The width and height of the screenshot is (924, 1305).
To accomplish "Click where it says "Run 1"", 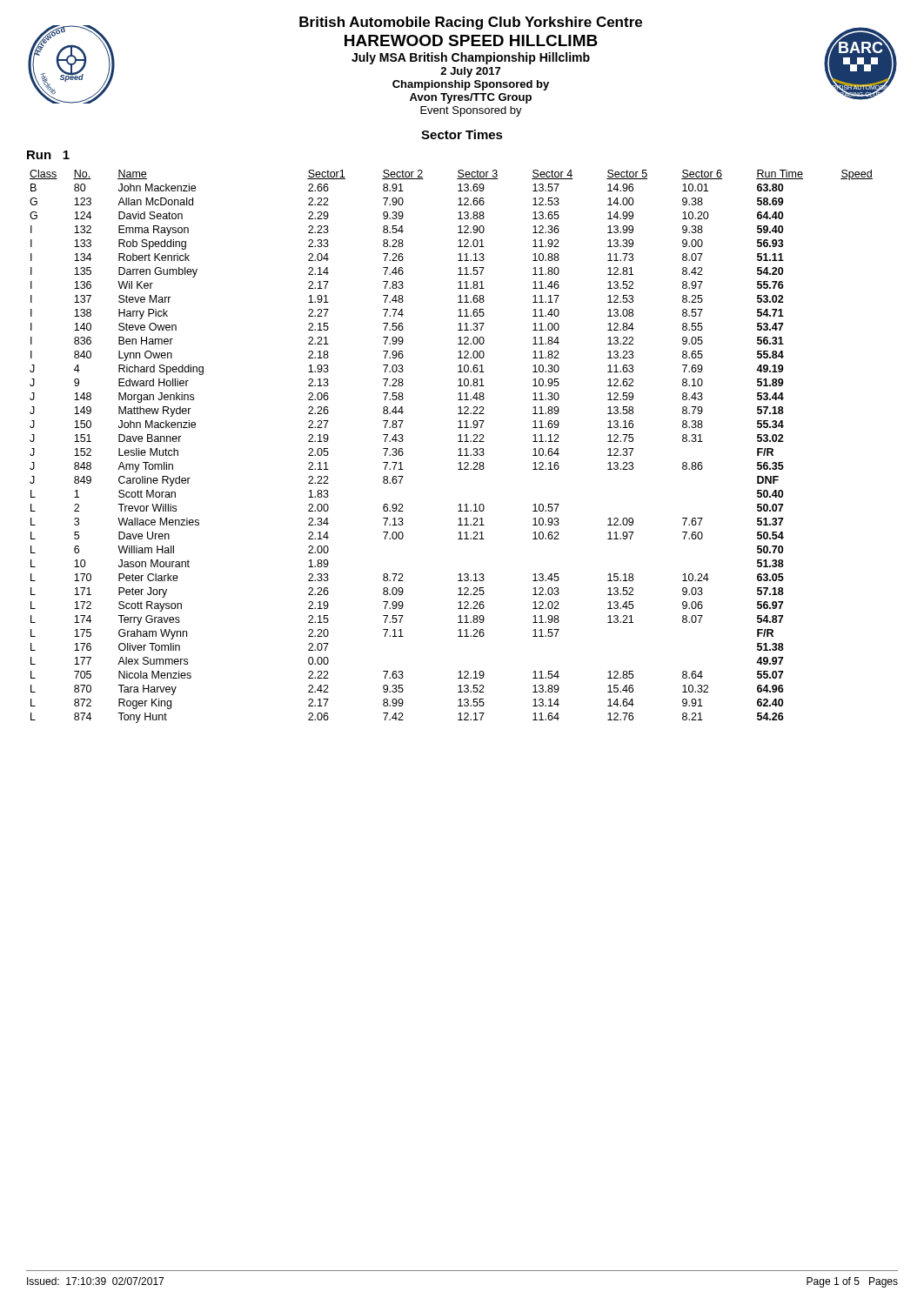I will 48,154.
